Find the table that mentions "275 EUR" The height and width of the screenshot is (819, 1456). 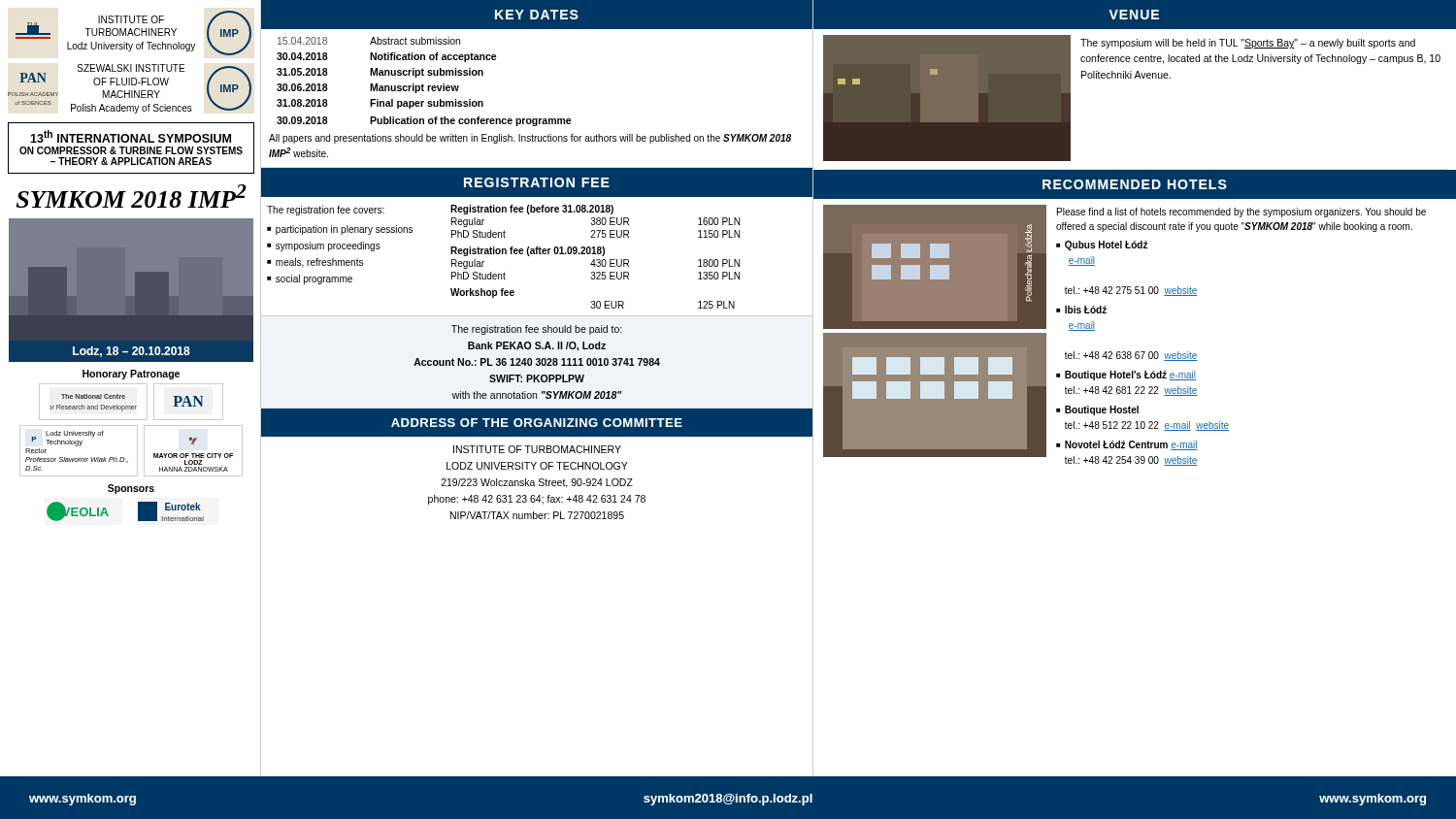tap(626, 257)
